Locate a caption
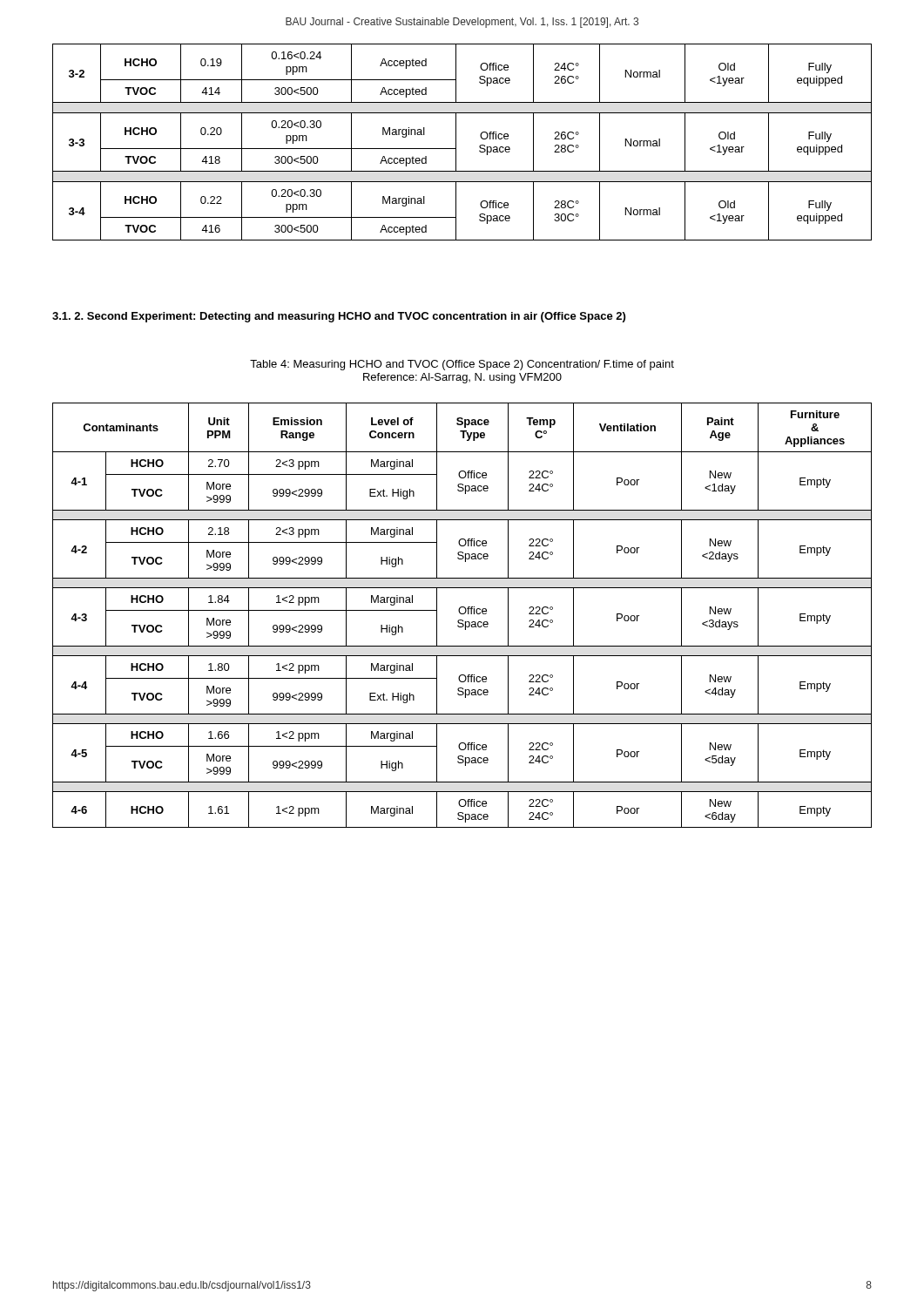 (x=462, y=370)
